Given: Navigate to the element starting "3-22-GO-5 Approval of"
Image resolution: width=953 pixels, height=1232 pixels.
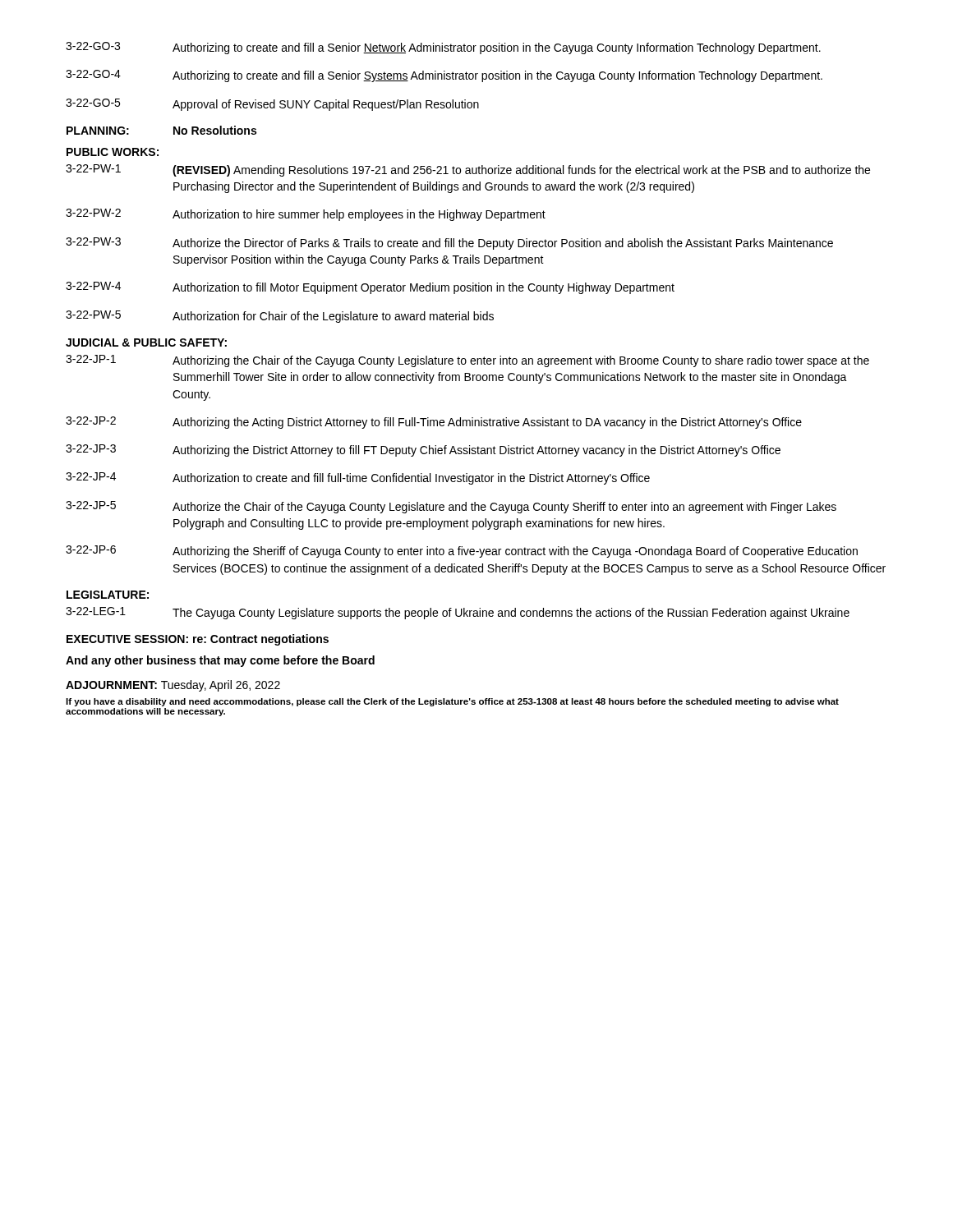Looking at the screenshot, I should click(476, 104).
